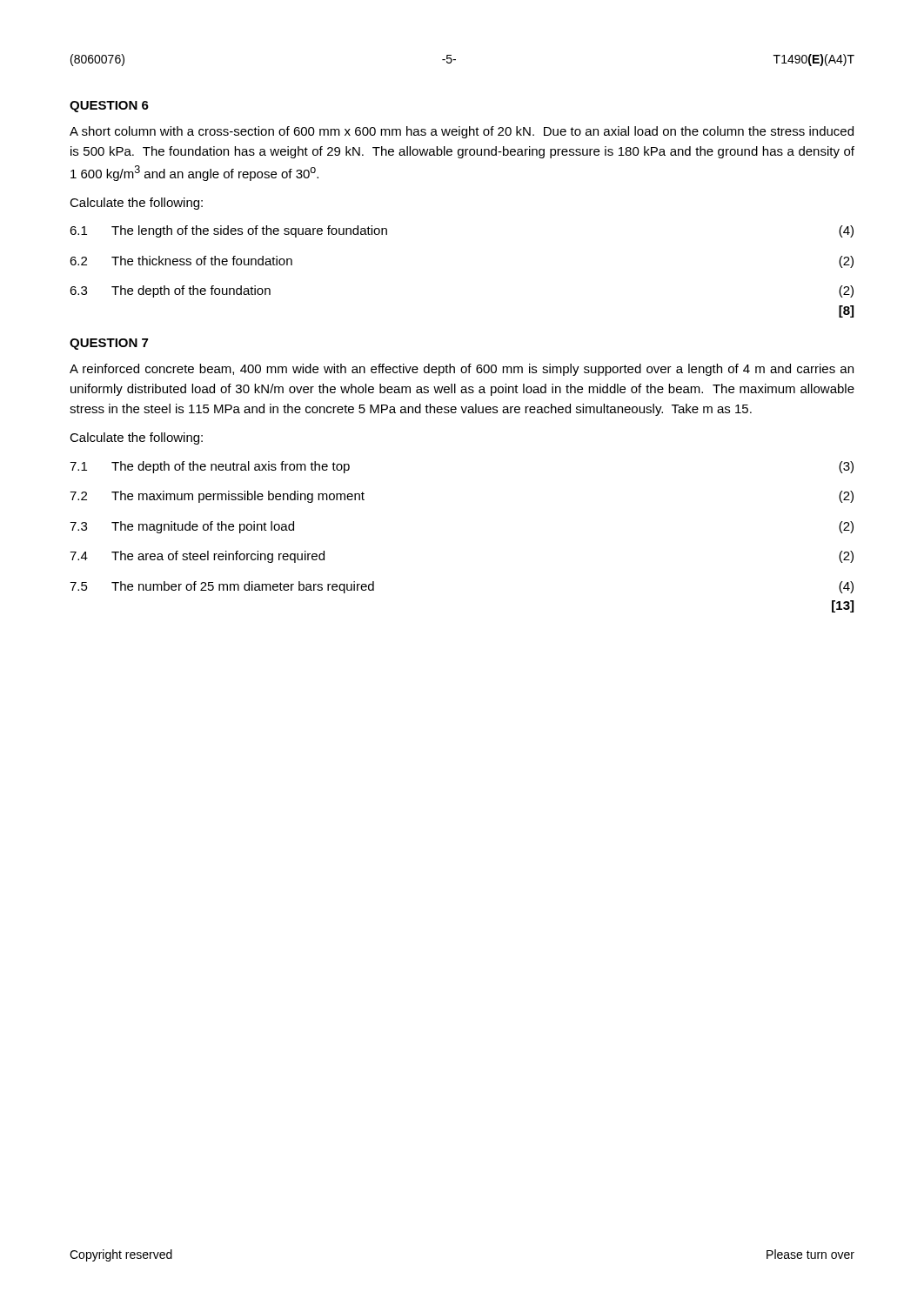Point to "QUESTION 6"
The width and height of the screenshot is (924, 1305).
click(x=109, y=105)
